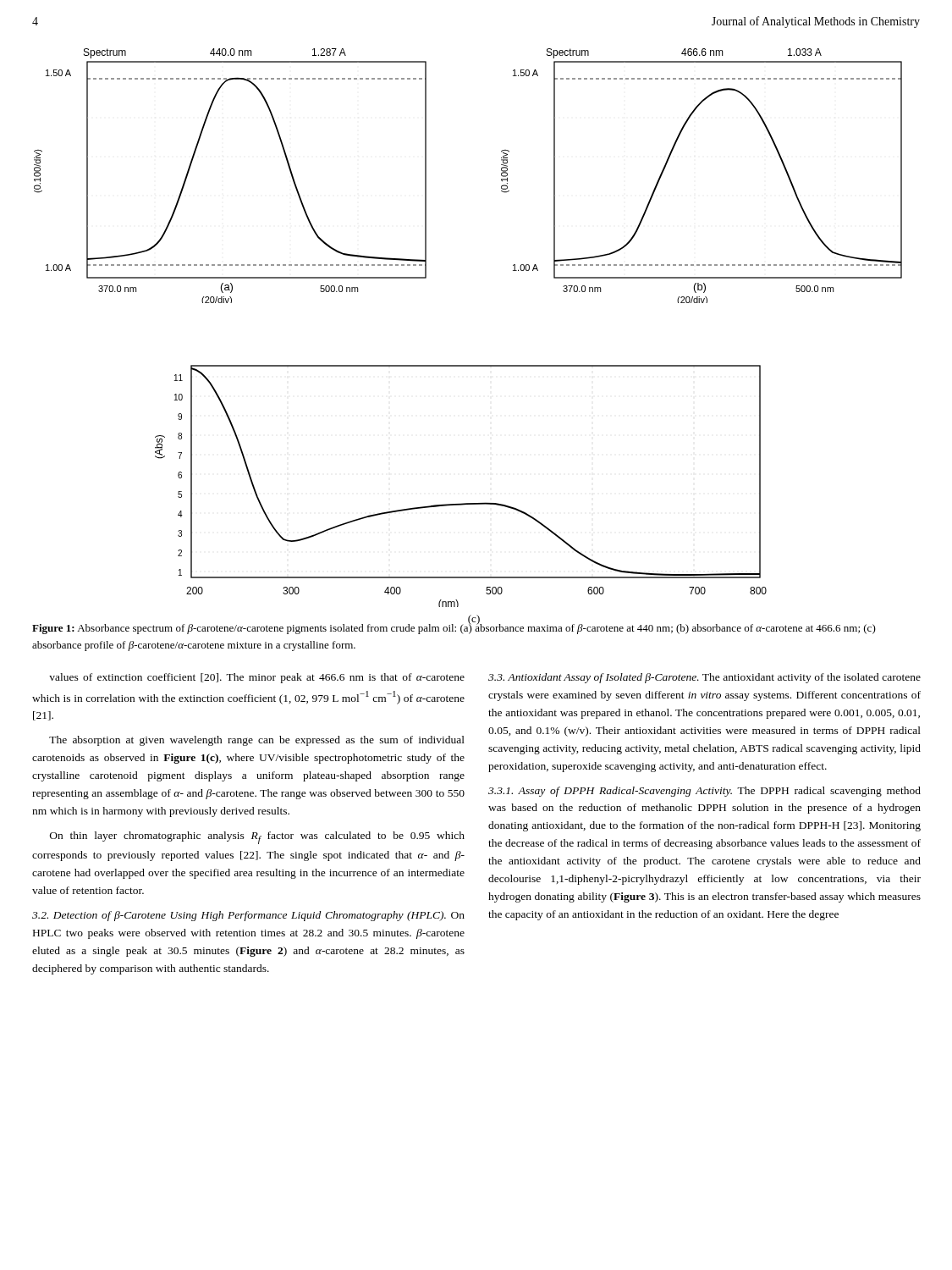The image size is (952, 1270).
Task: Locate the block of text that opens with "2. Detection of β-Carotene Using"
Action: (x=248, y=941)
